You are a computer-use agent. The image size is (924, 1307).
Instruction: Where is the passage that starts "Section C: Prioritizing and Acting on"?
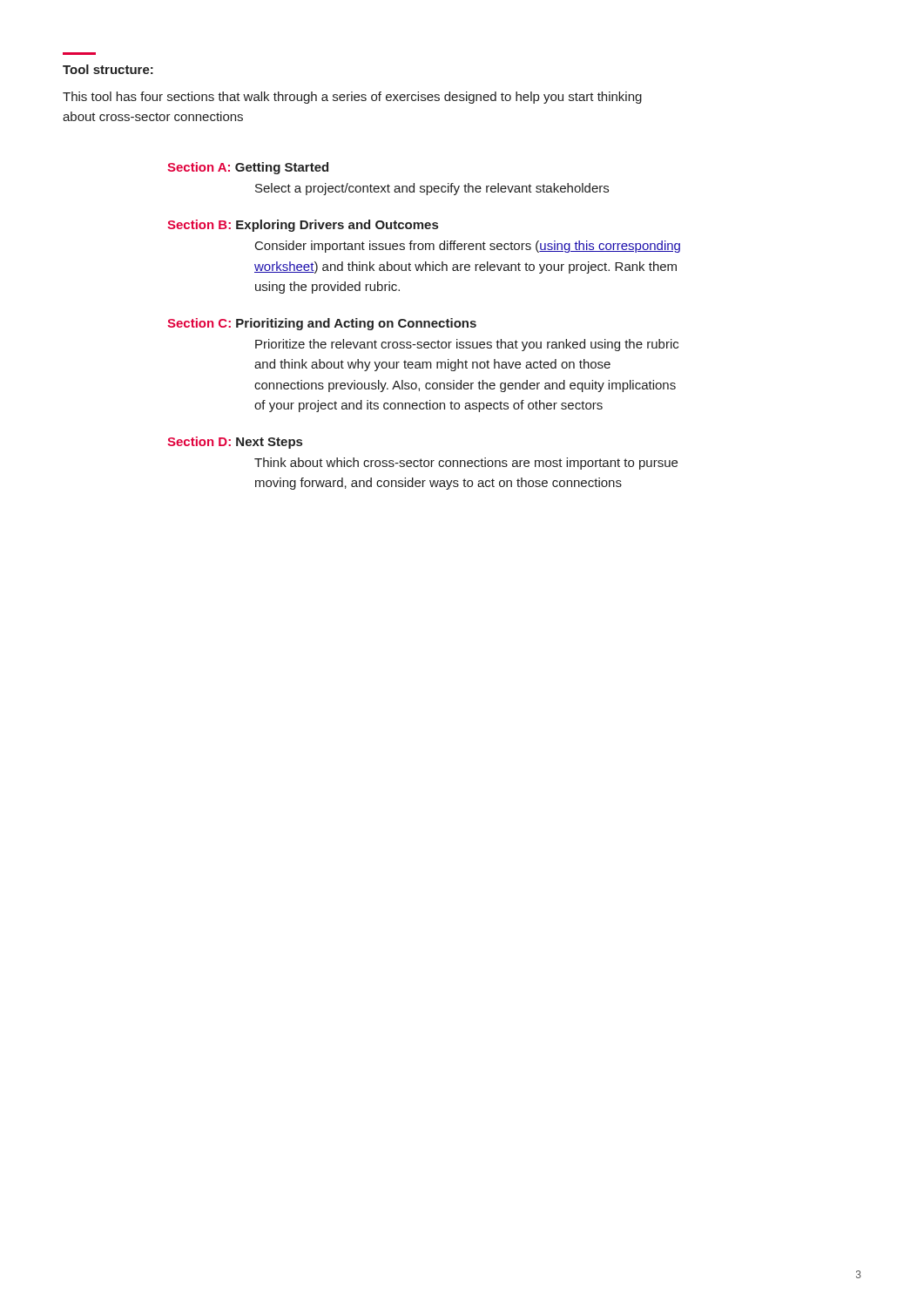point(514,365)
